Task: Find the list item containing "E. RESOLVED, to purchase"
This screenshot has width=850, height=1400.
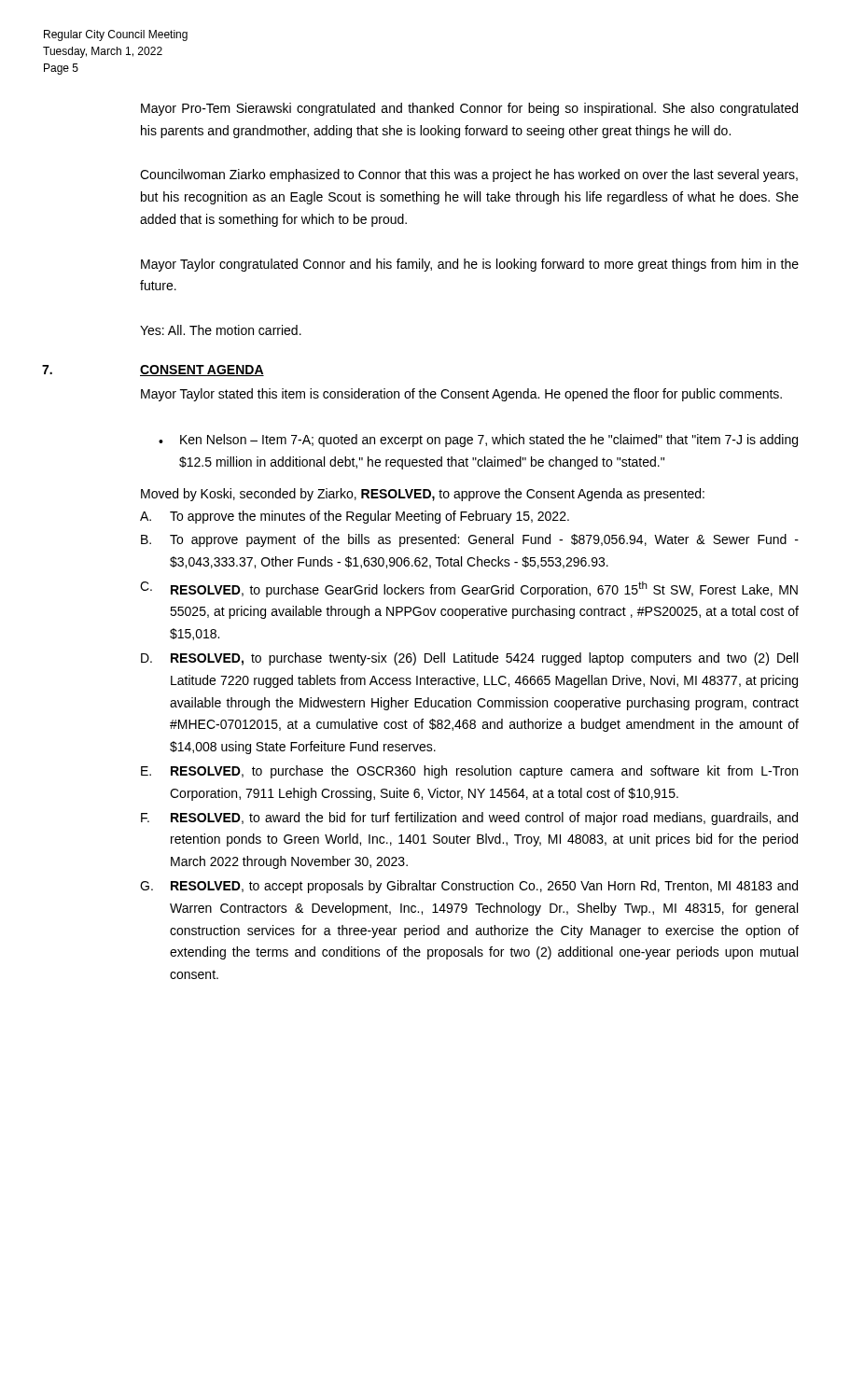Action: (469, 783)
